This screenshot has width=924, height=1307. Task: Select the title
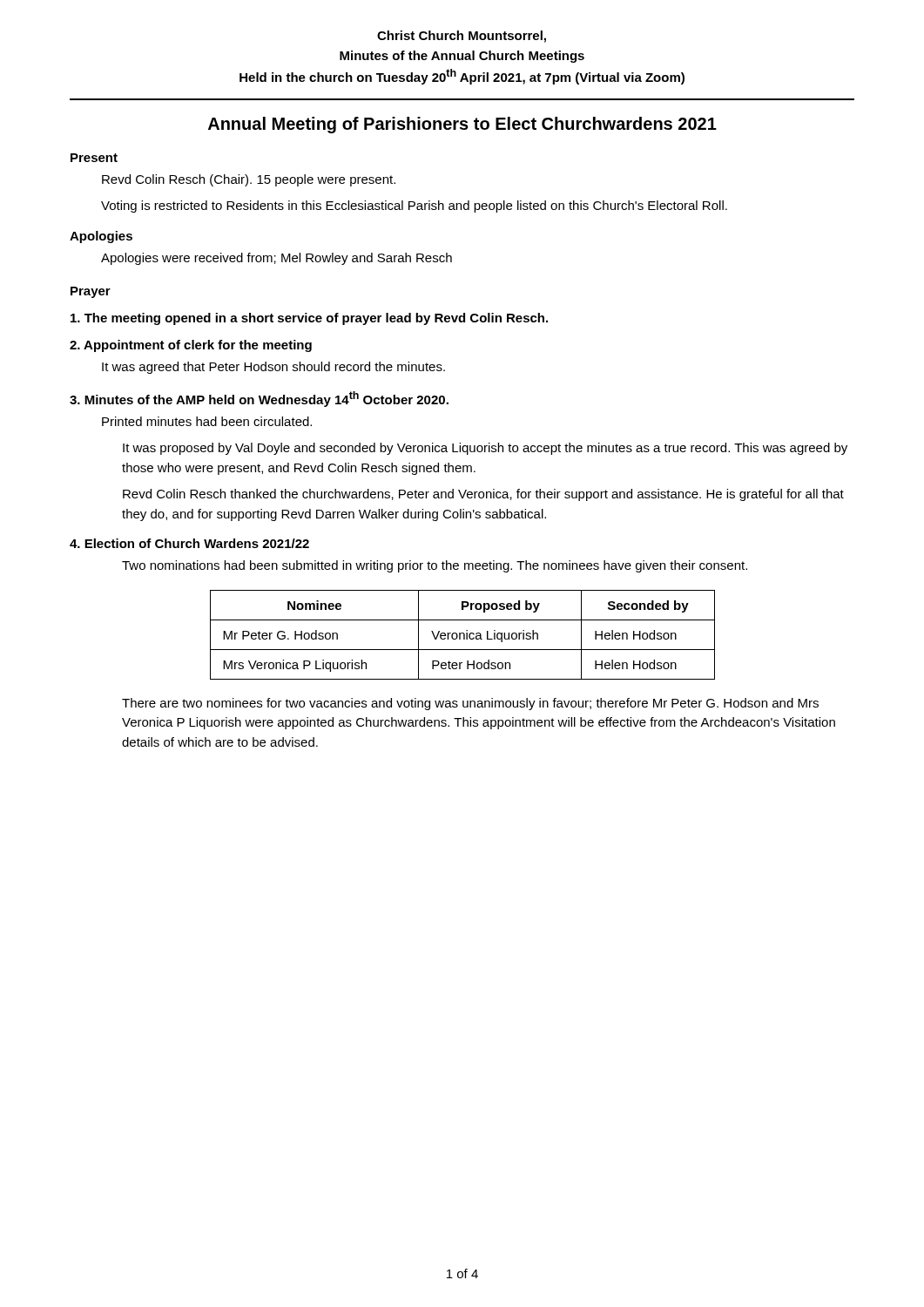462,123
